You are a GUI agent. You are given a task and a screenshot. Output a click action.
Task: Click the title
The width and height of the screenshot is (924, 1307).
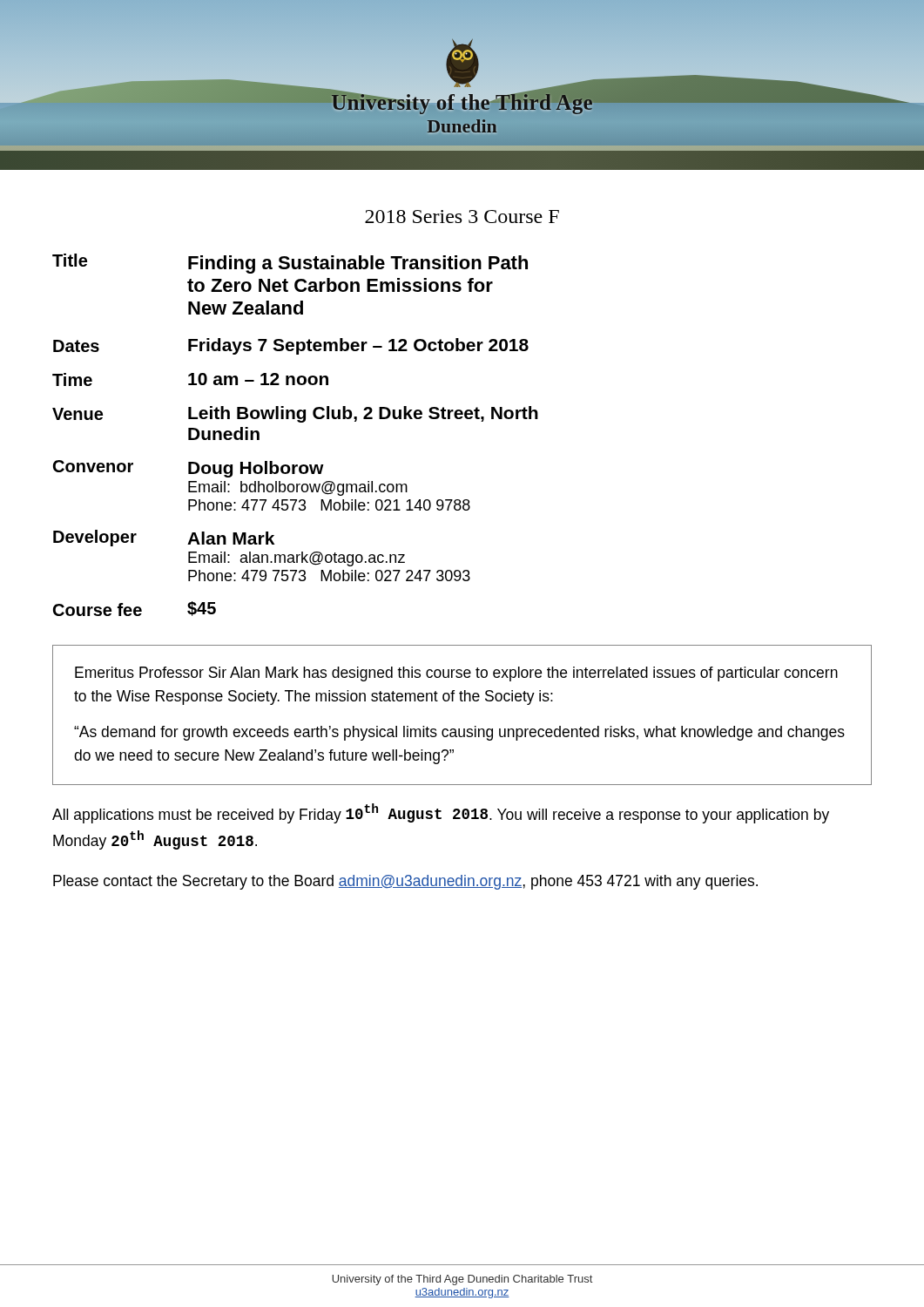462,216
